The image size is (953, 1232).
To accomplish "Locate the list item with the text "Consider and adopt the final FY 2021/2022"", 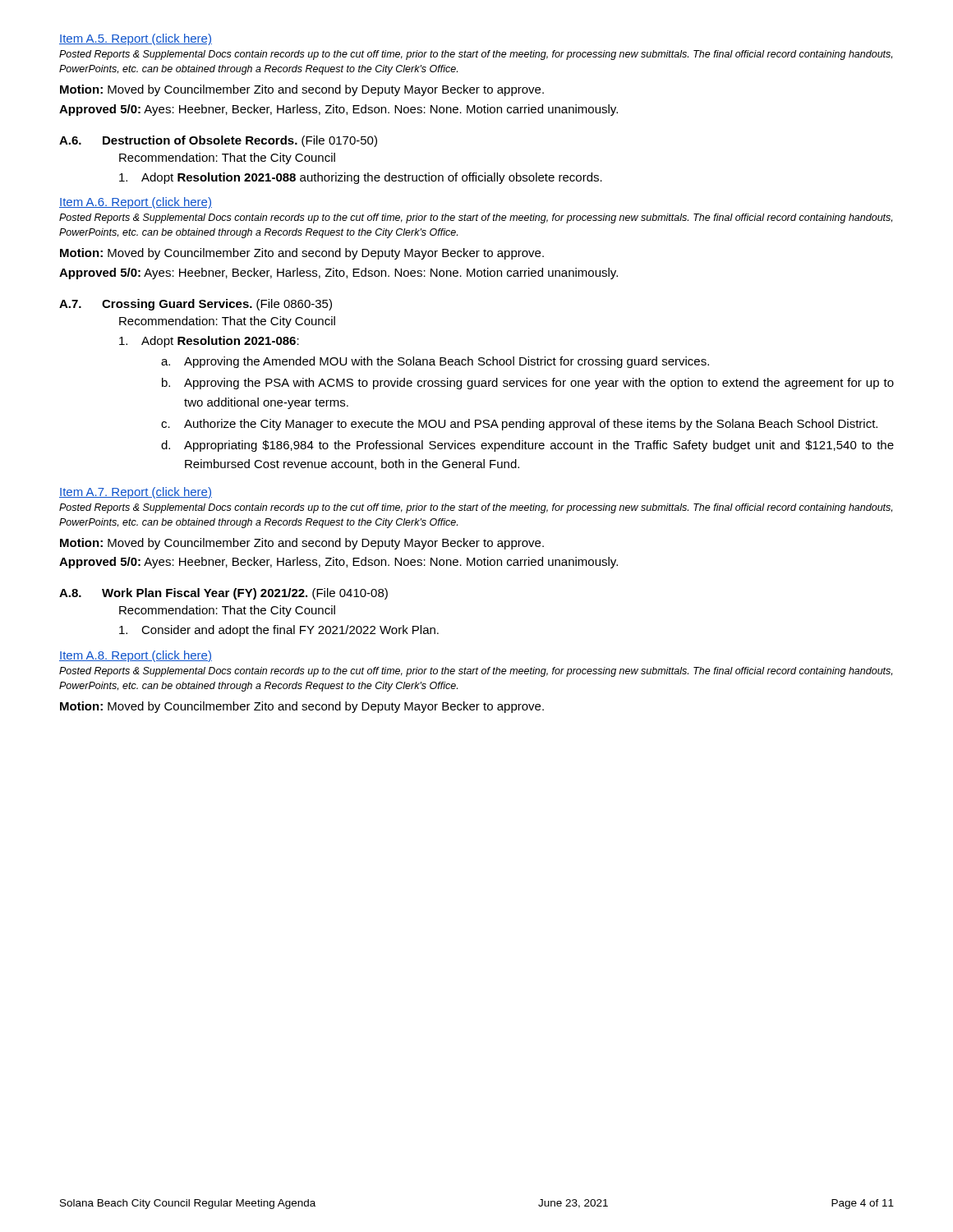I will pyautogui.click(x=279, y=631).
